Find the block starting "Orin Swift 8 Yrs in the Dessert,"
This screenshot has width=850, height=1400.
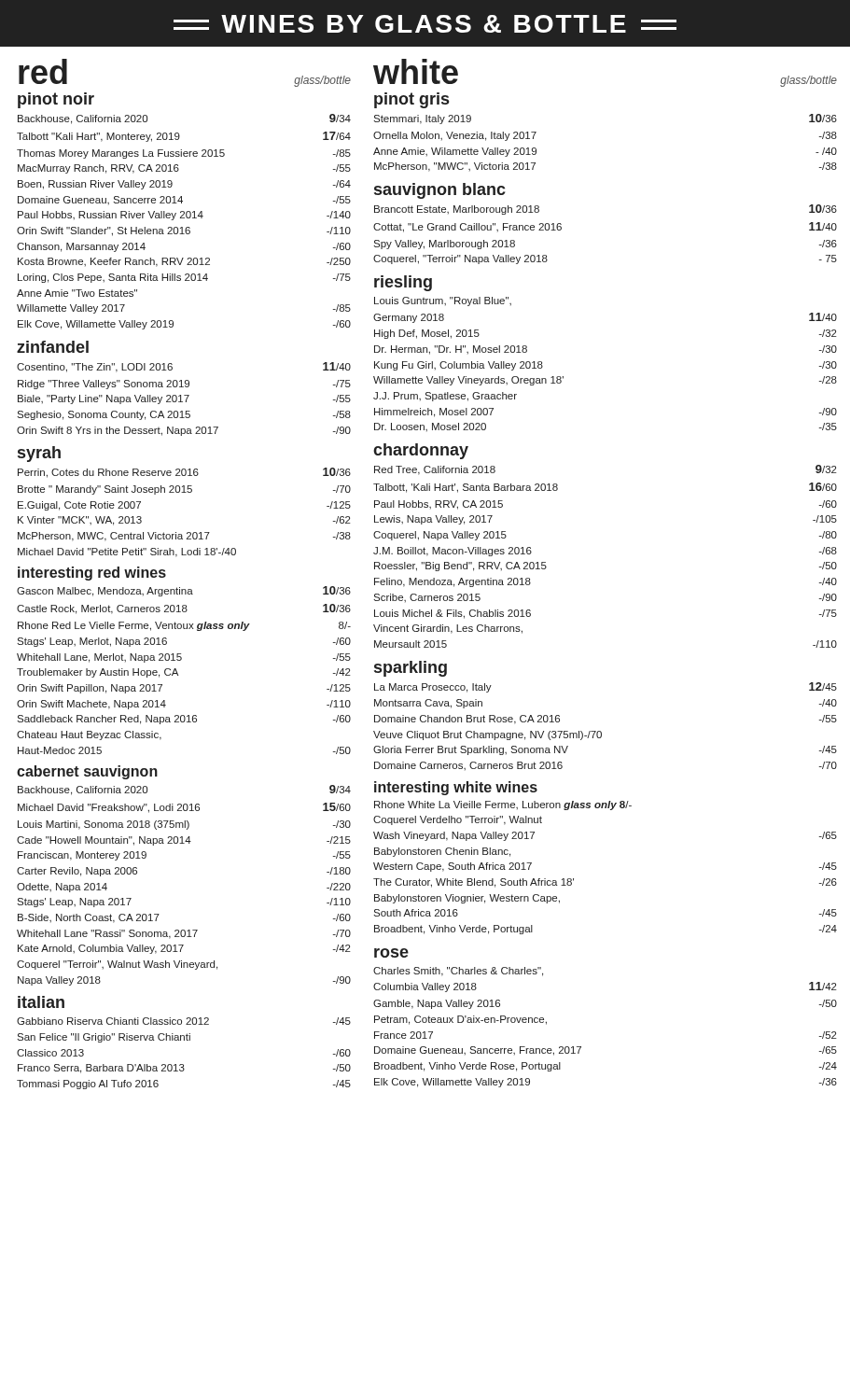point(184,430)
